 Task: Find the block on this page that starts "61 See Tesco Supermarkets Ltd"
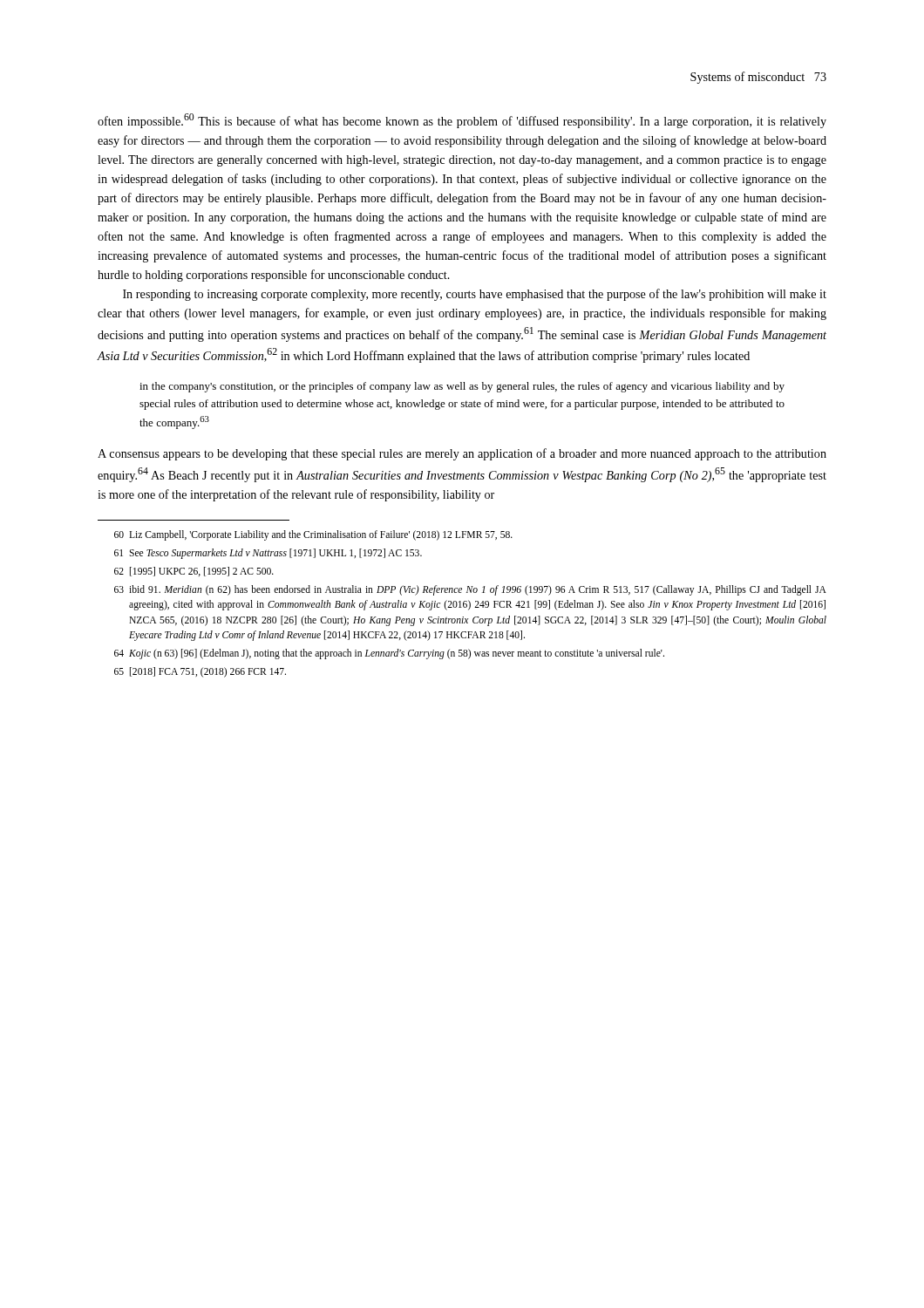tap(268, 554)
